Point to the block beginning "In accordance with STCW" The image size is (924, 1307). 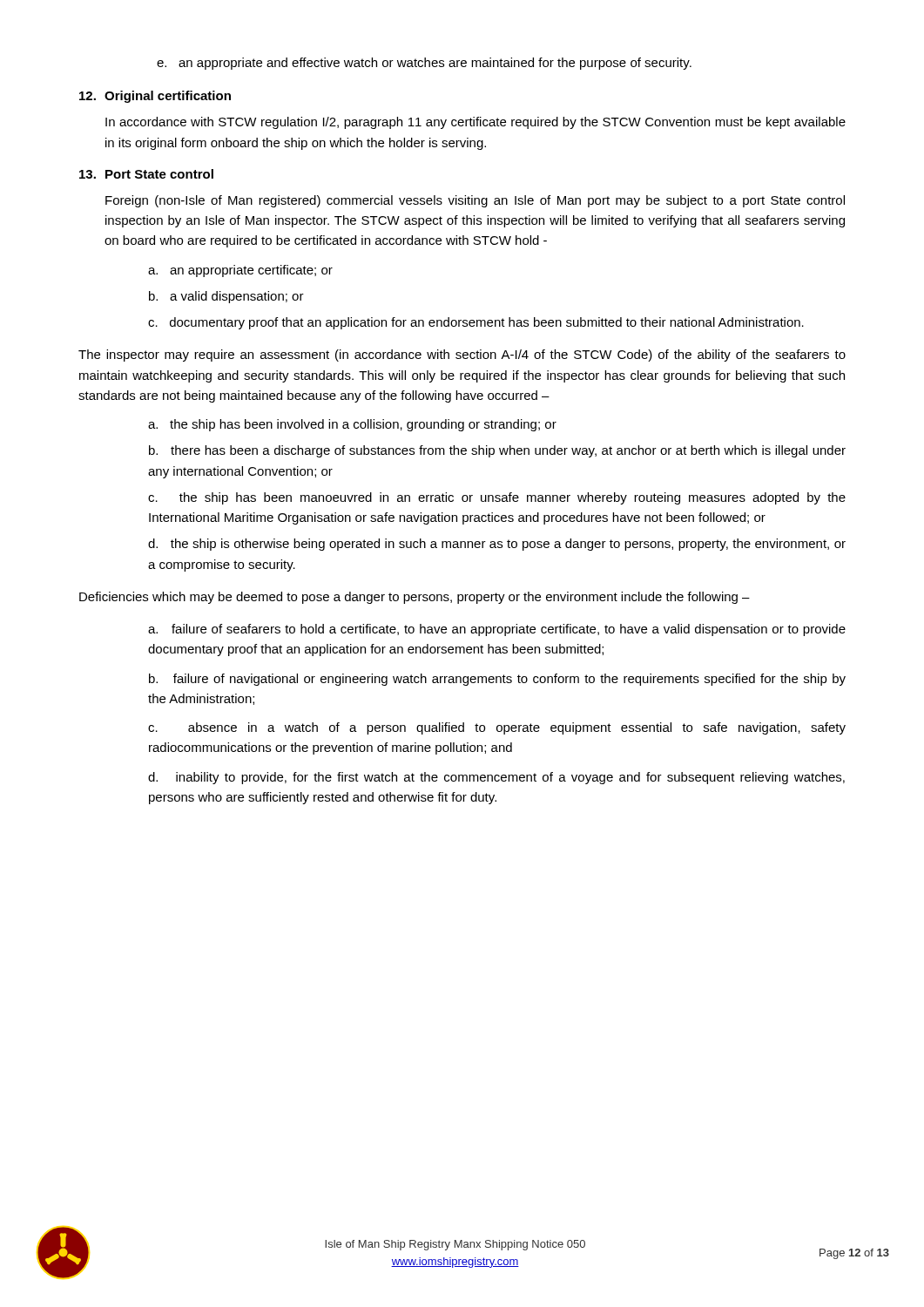[475, 132]
